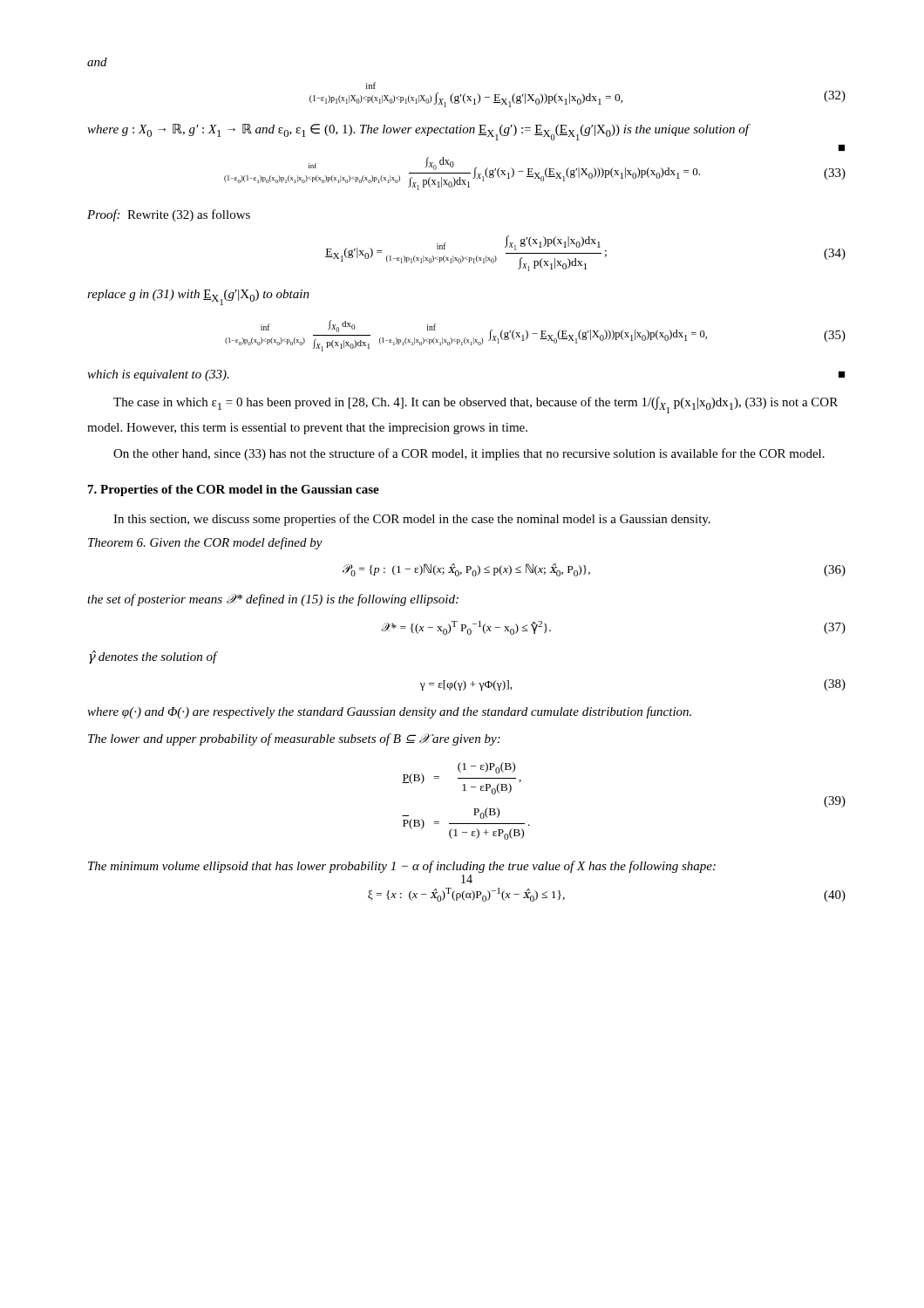
Task: Select the formula that reads "𝒳* = {(x − x0)T"
Action: [x=463, y=628]
